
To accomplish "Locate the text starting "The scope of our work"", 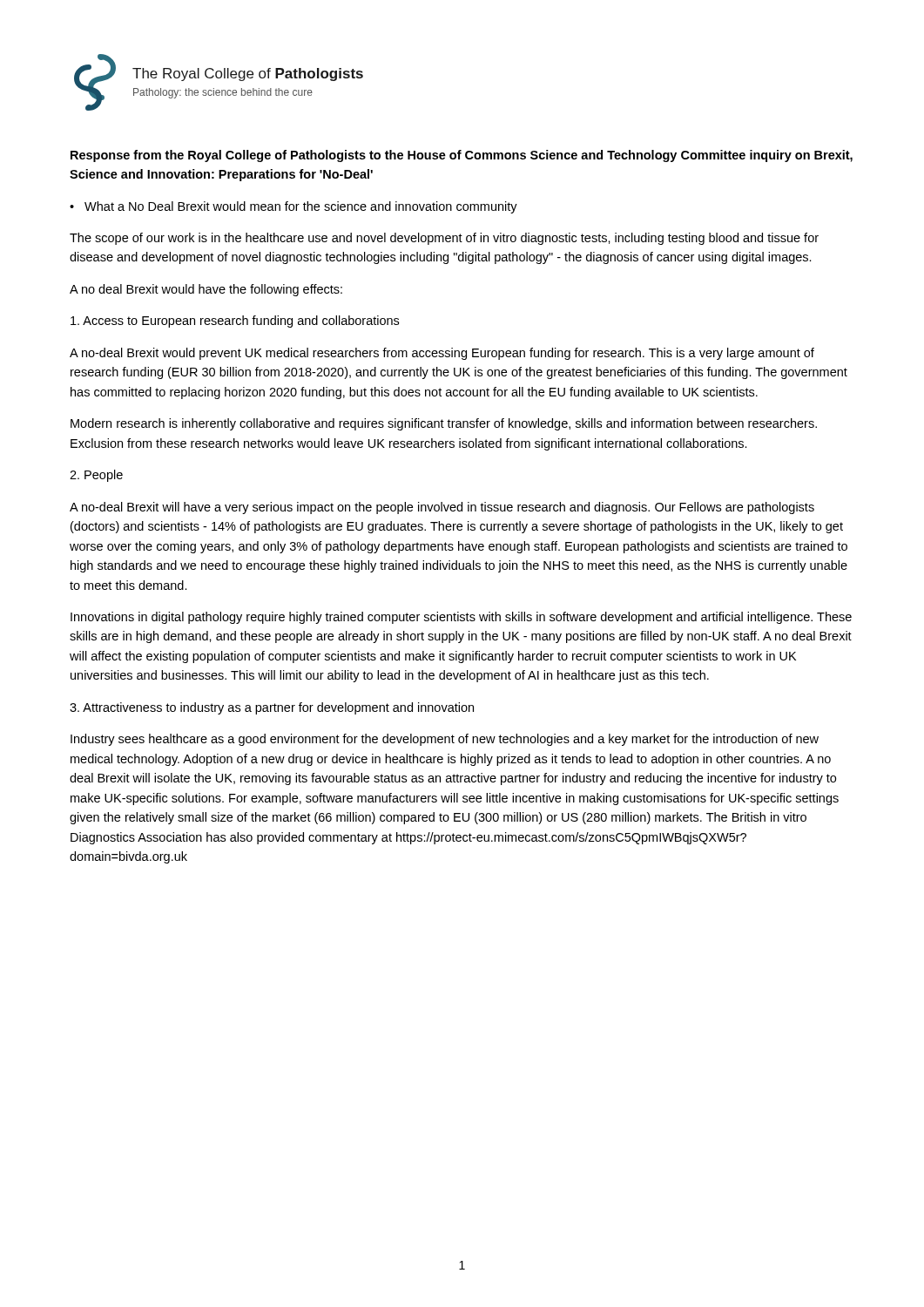I will tap(444, 248).
